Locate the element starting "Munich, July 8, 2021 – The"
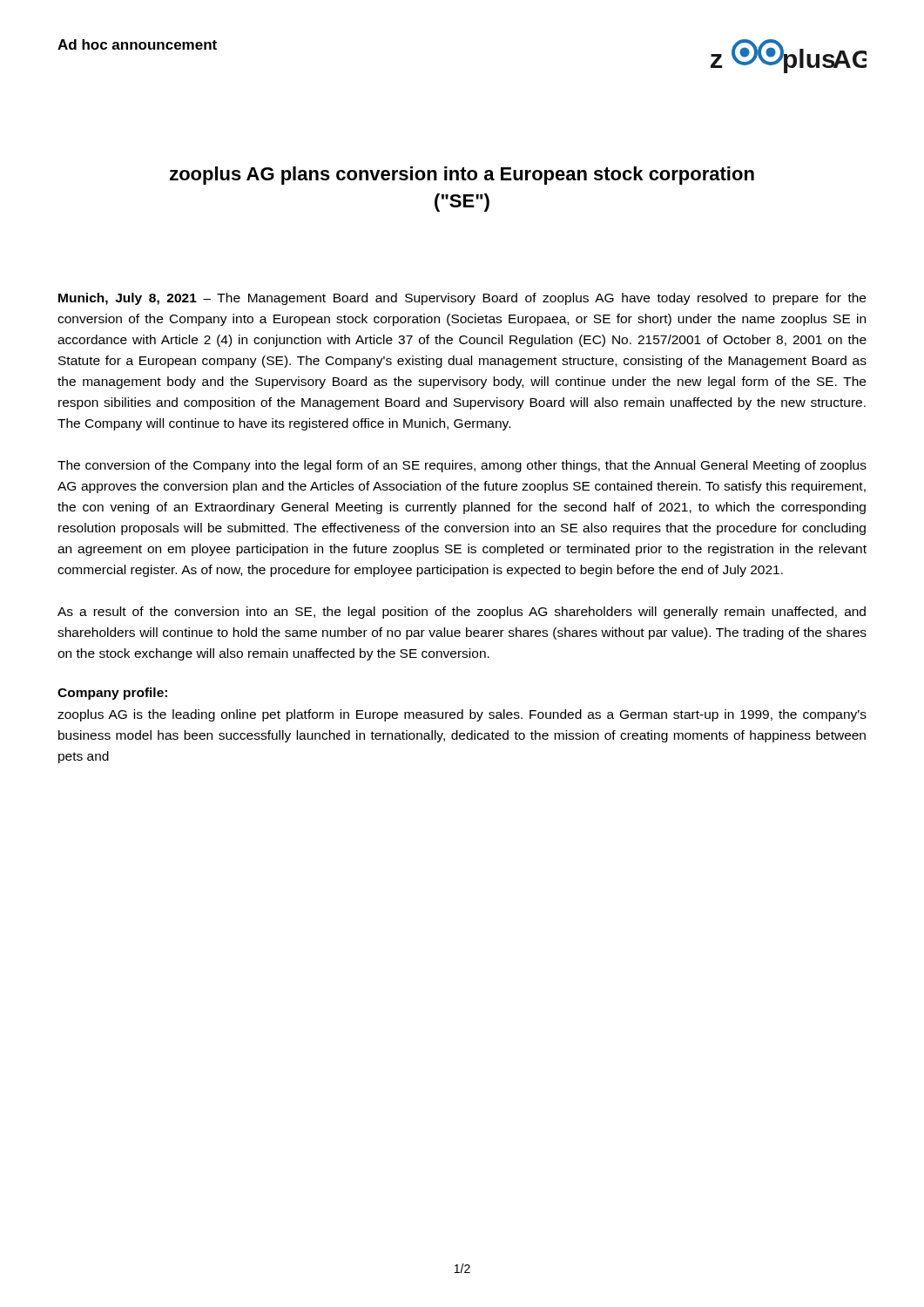924x1307 pixels. point(462,360)
